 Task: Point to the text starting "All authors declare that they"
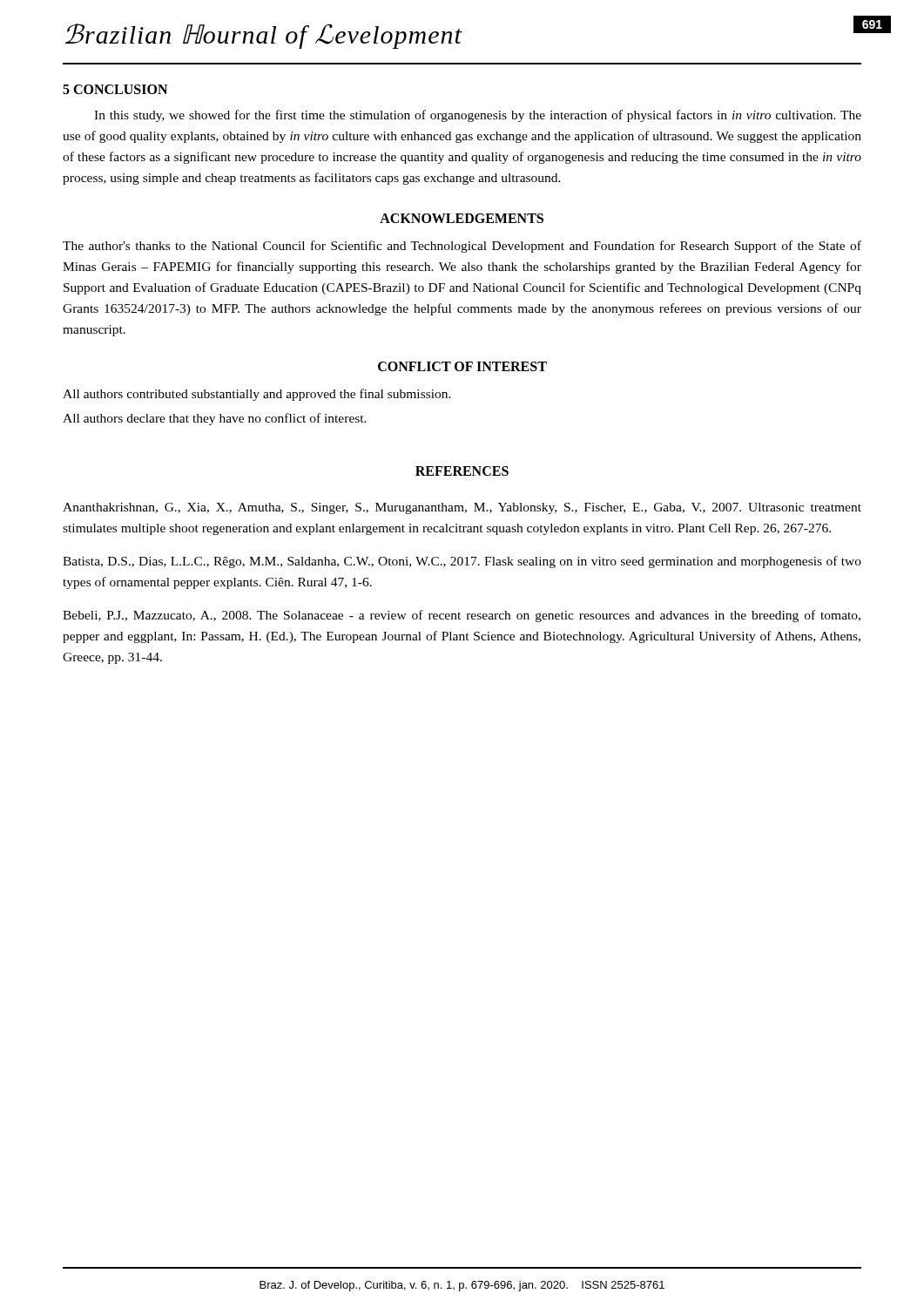tap(215, 419)
